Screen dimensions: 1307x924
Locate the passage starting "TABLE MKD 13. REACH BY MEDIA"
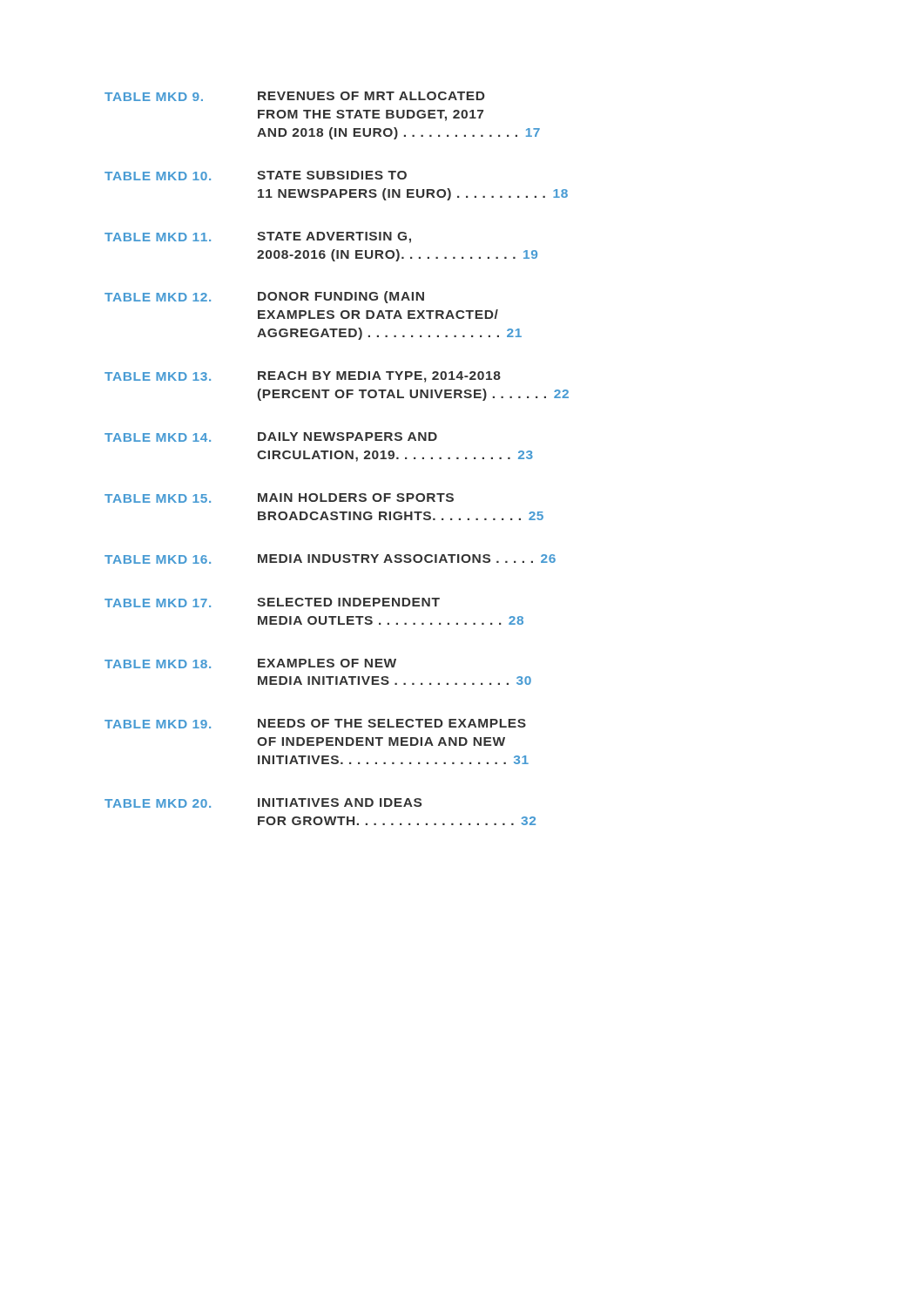click(x=462, y=385)
